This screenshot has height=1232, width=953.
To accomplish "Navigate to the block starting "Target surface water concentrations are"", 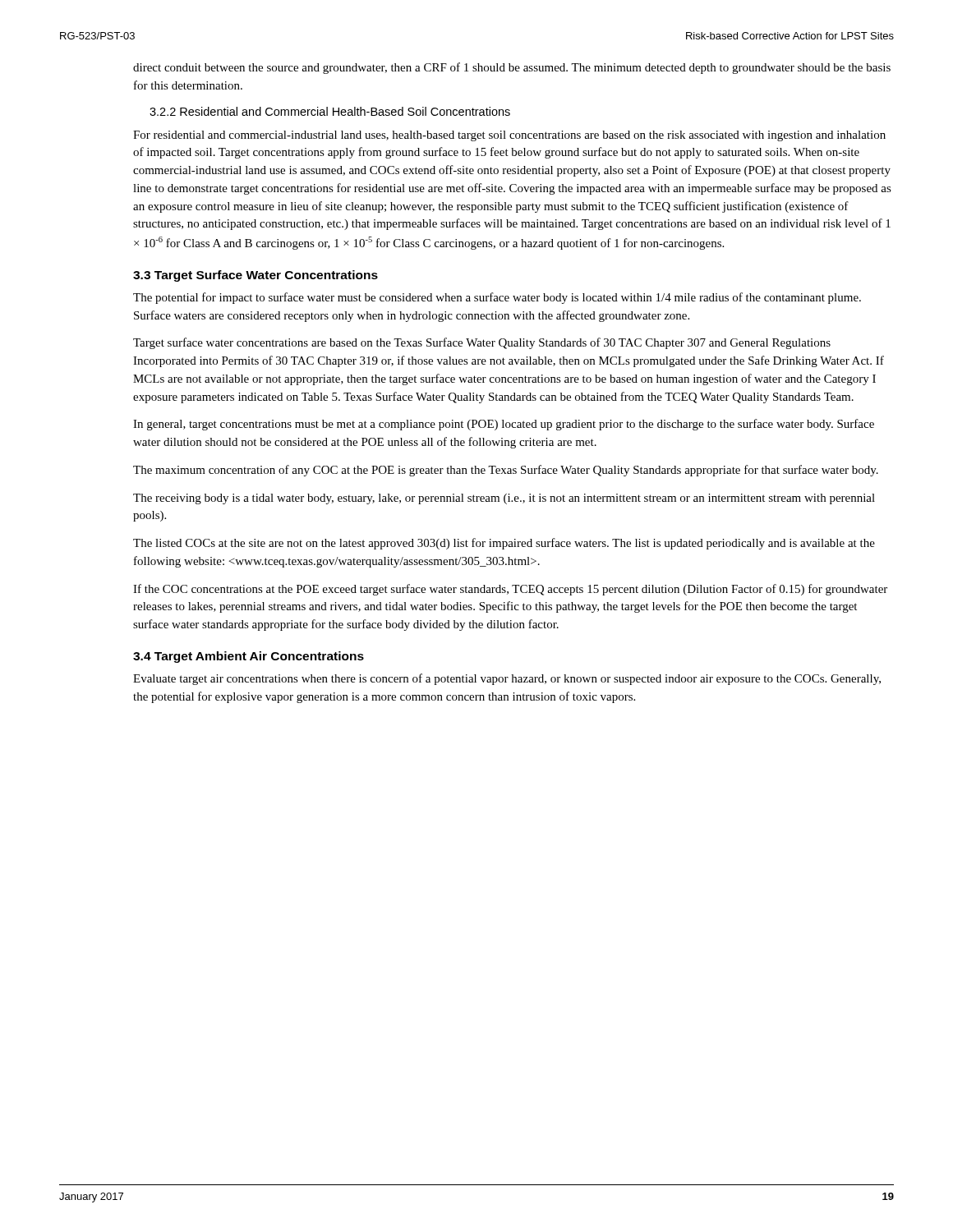I will [508, 369].
